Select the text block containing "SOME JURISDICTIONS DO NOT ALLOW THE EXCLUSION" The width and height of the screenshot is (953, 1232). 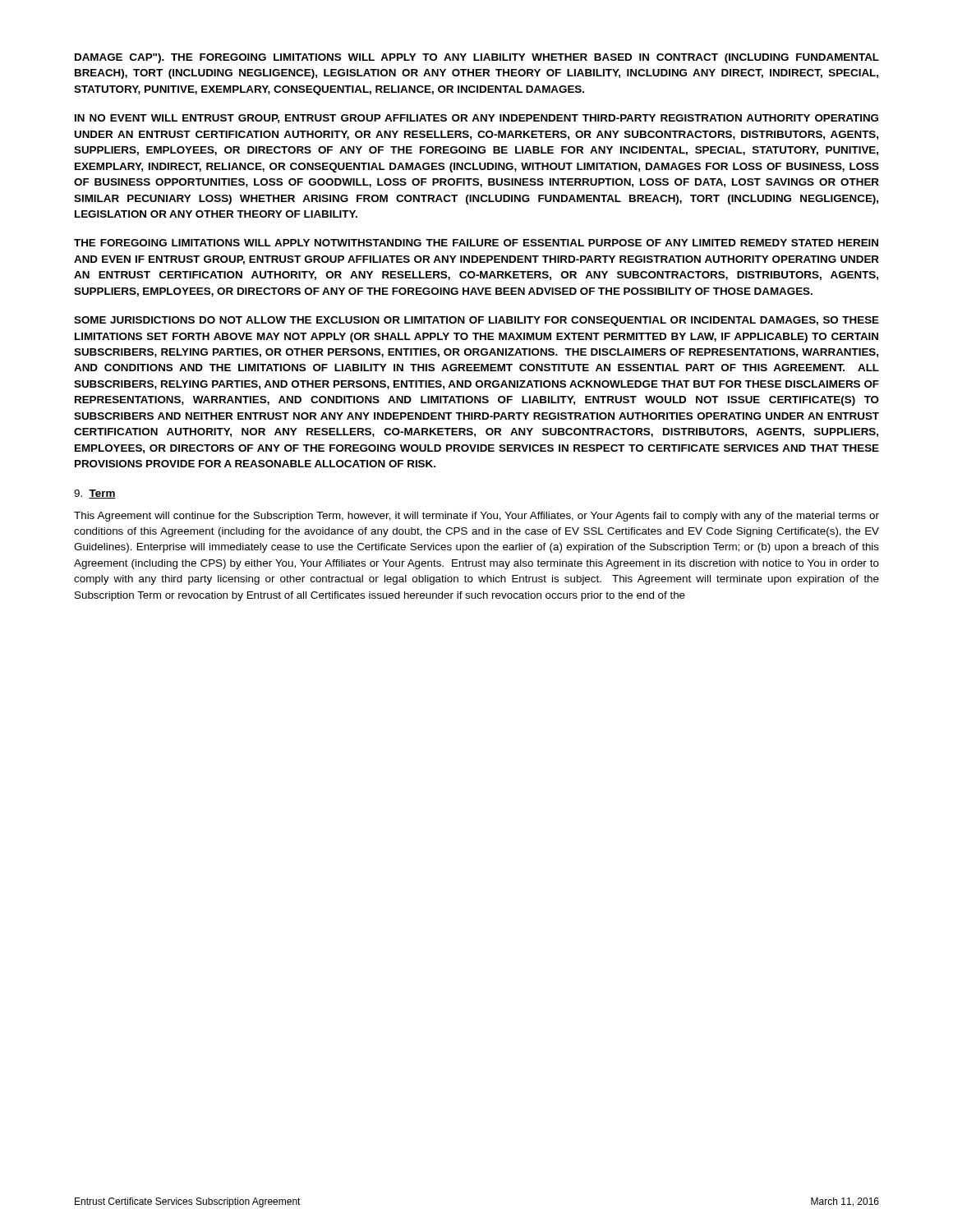coord(476,392)
